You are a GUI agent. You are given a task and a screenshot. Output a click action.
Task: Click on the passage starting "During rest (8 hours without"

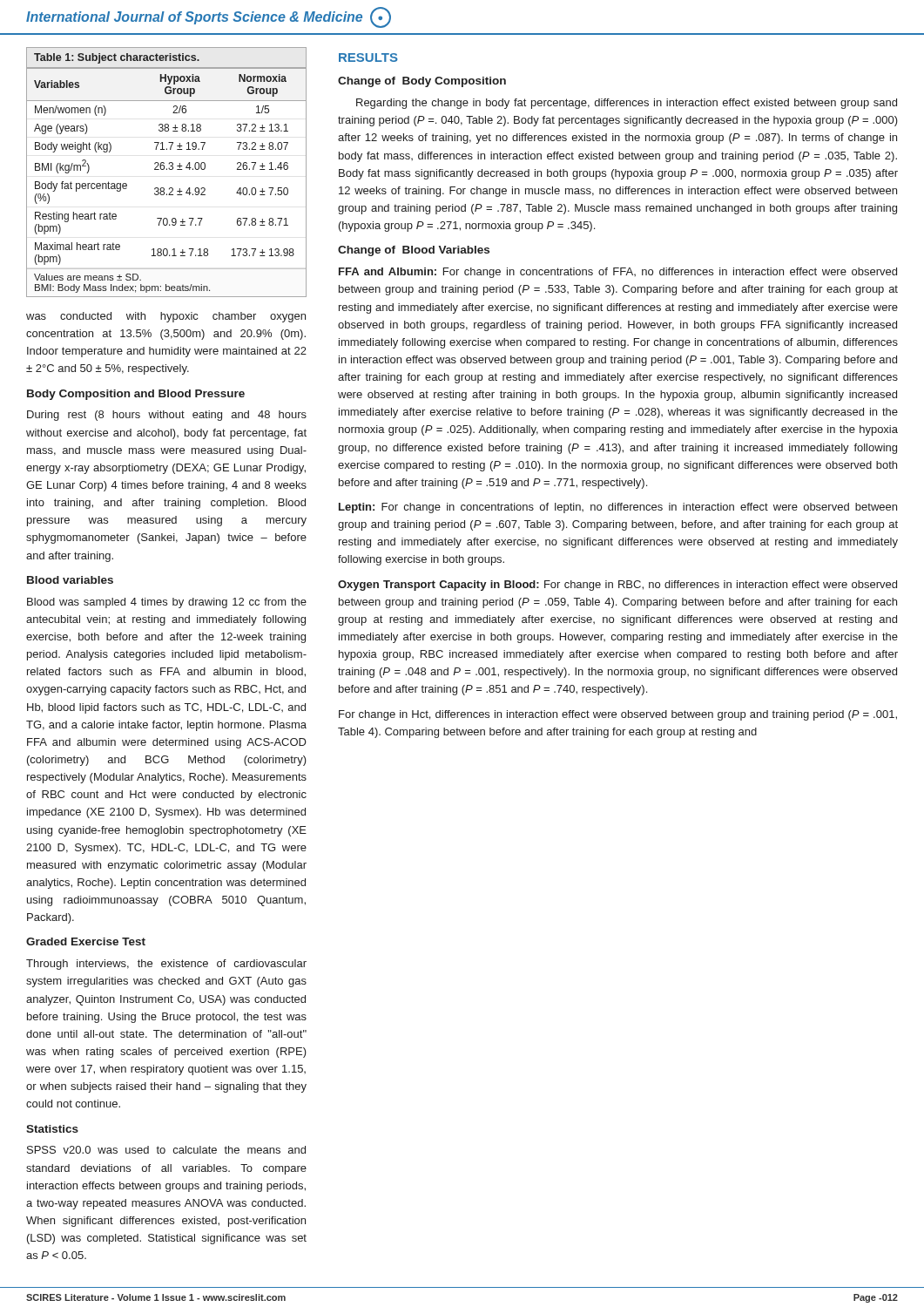166,485
